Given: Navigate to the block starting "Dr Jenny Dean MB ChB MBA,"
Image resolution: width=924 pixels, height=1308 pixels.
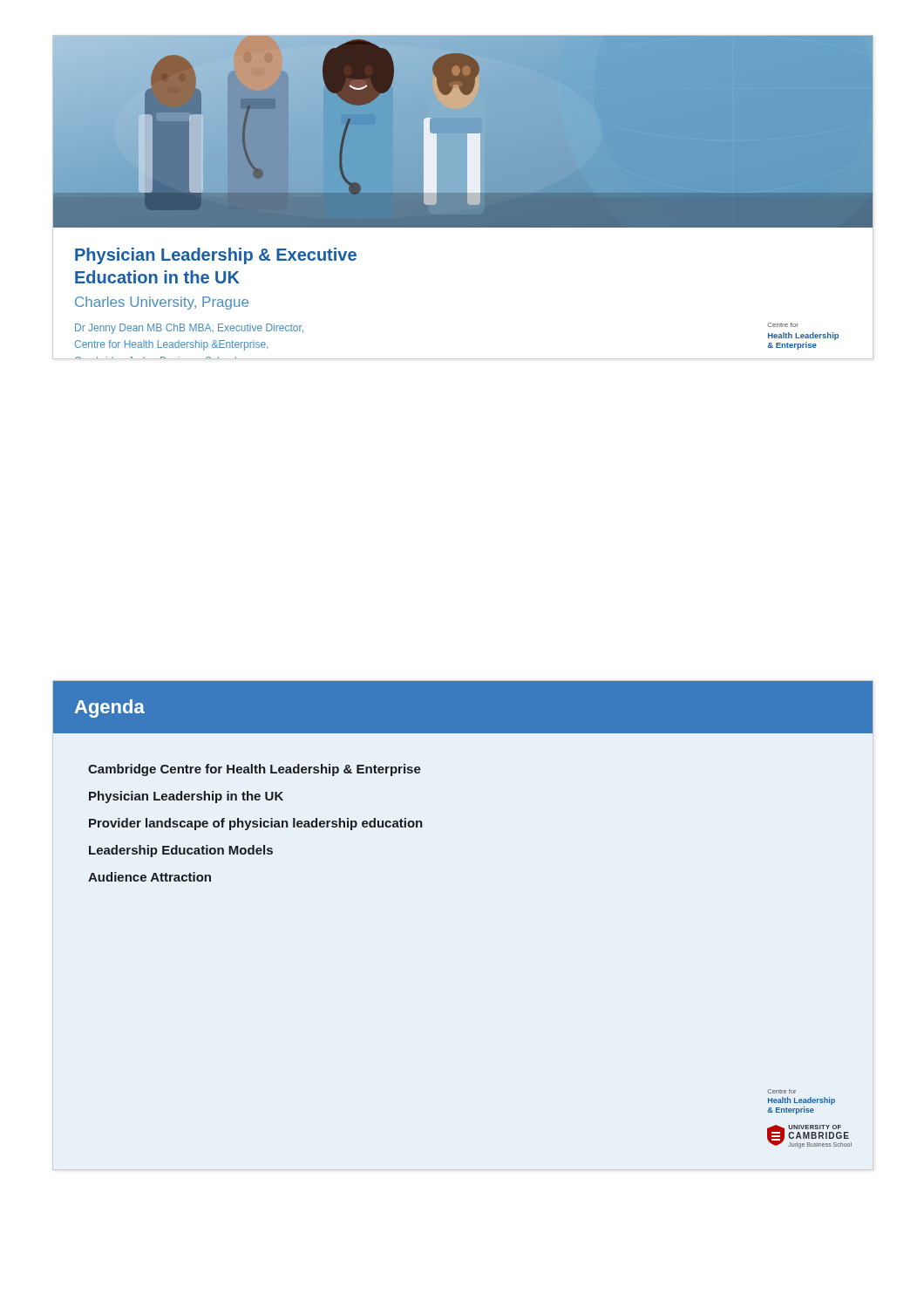Looking at the screenshot, I should (189, 353).
